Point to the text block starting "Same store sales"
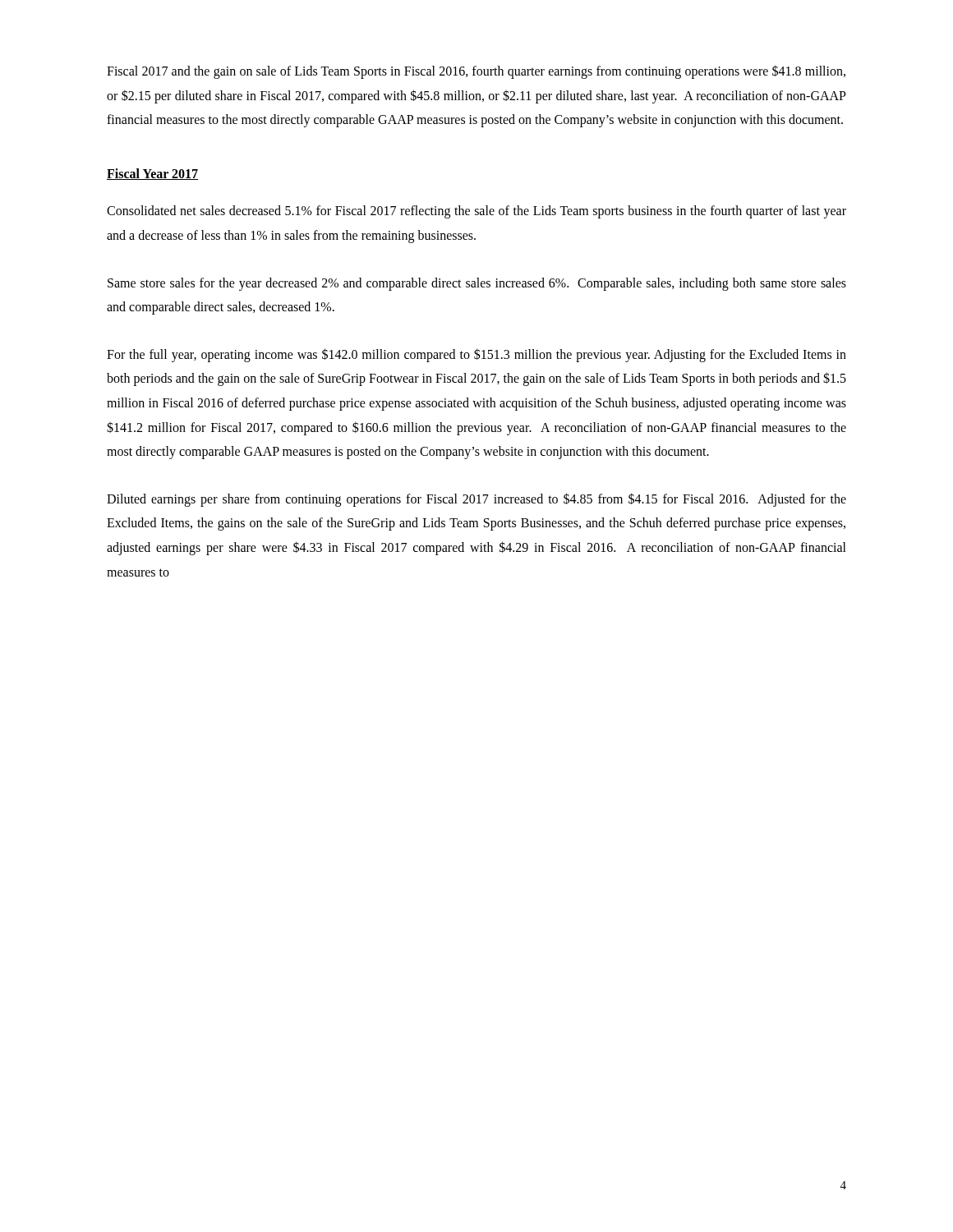953x1232 pixels. (x=476, y=295)
